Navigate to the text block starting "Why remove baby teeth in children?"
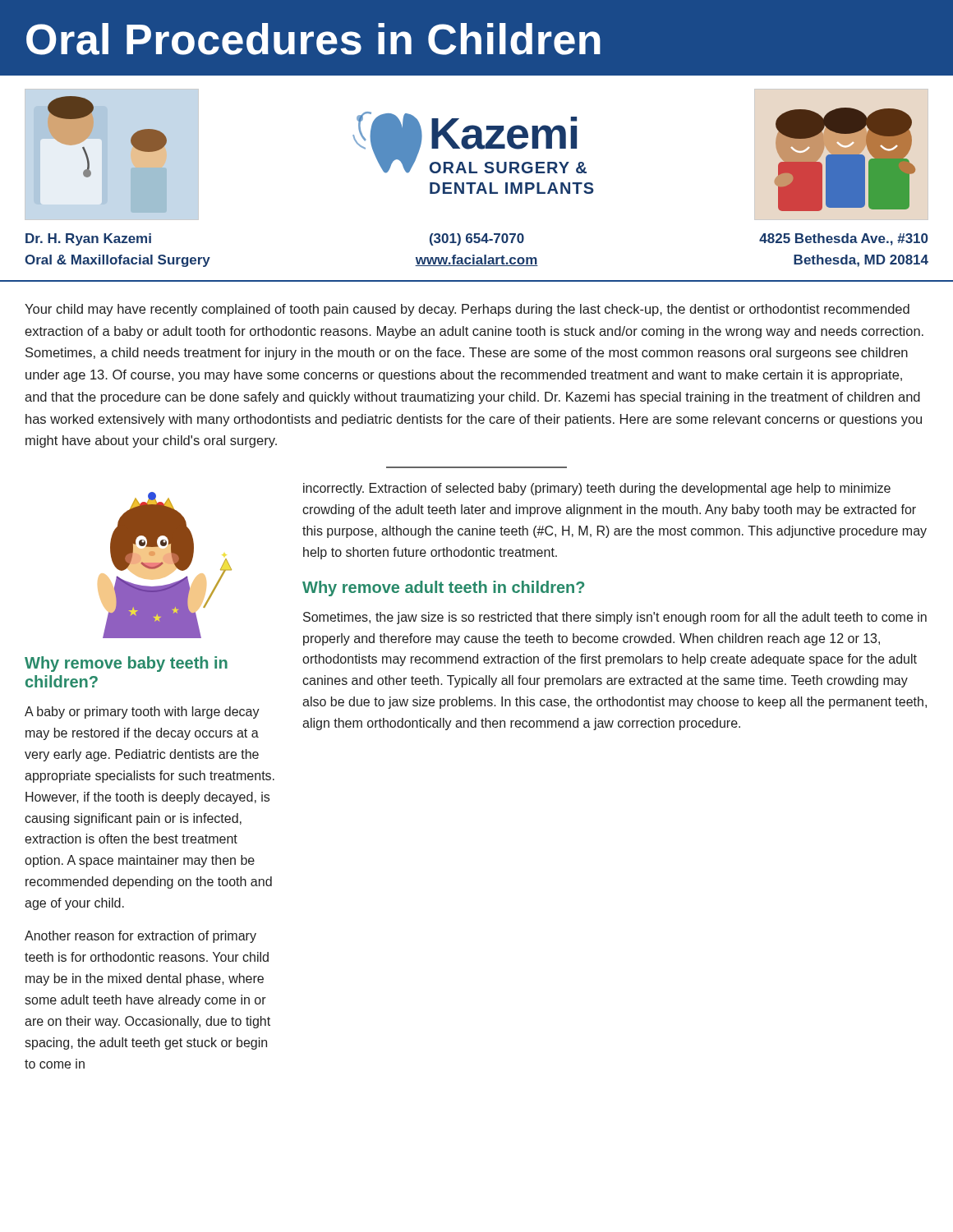The width and height of the screenshot is (953, 1232). tap(126, 672)
